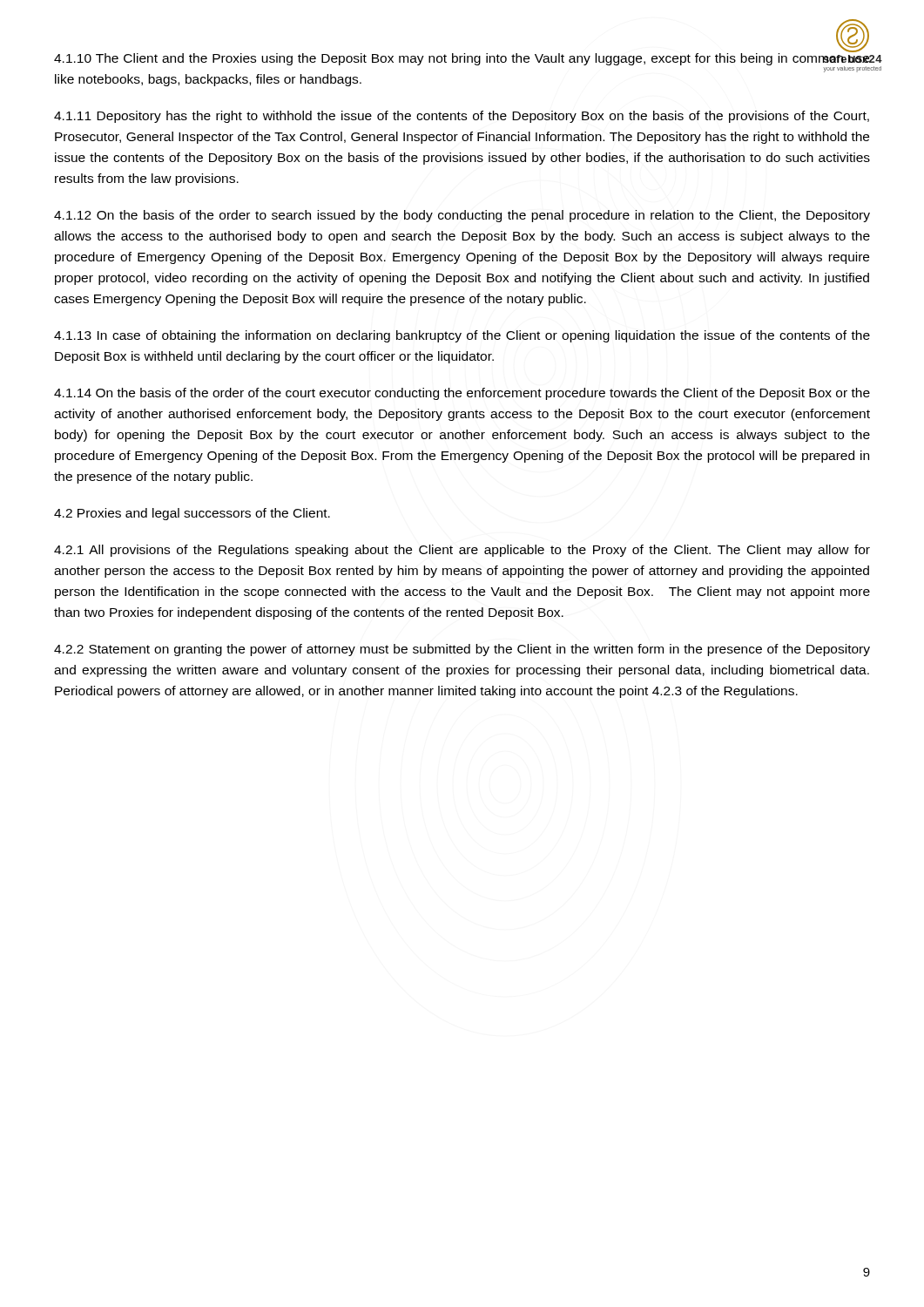This screenshot has height=1307, width=924.
Task: Point to the block beginning "1.13 In case of obtaining"
Action: click(462, 346)
